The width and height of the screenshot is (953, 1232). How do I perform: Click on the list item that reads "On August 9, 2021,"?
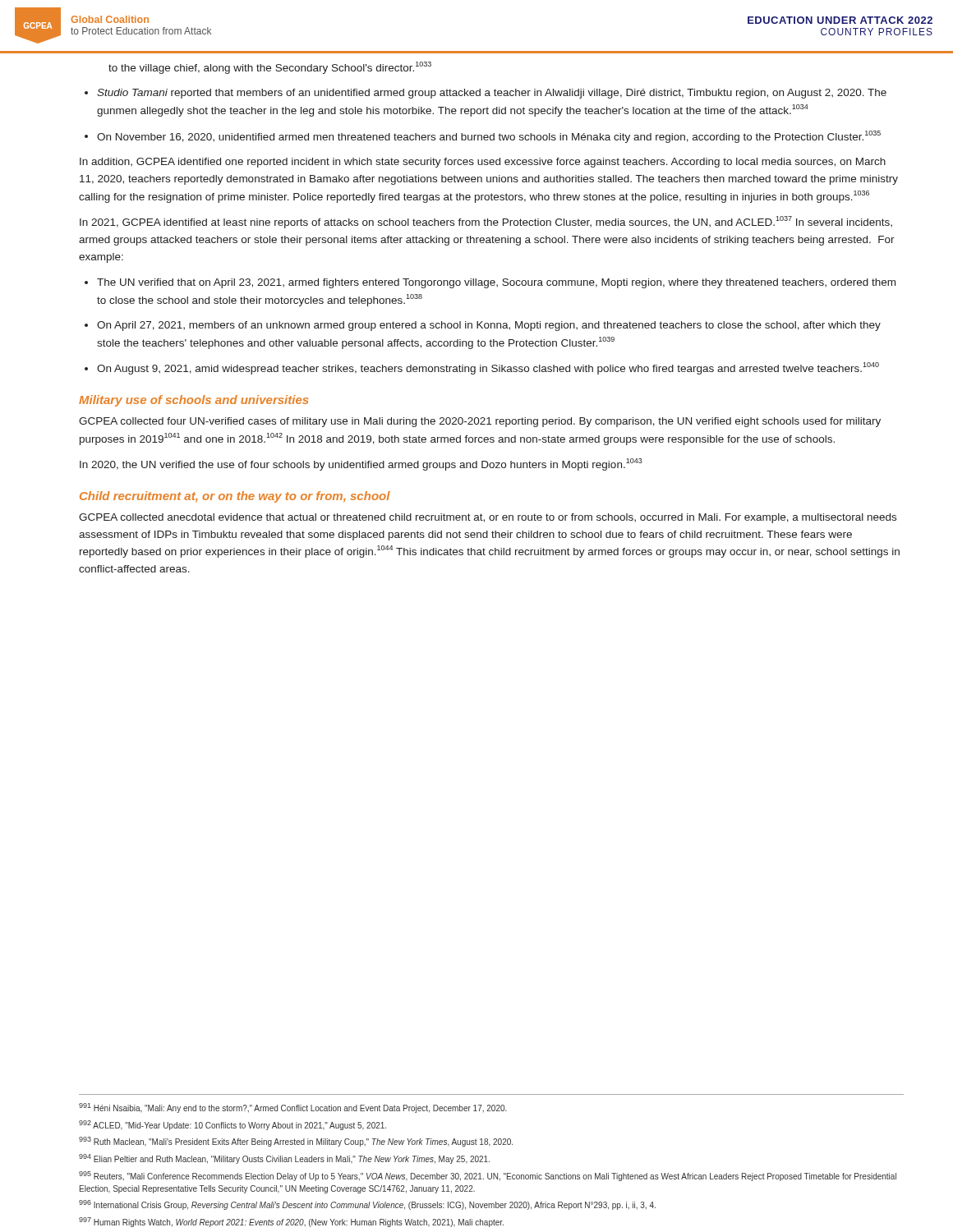[491, 369]
